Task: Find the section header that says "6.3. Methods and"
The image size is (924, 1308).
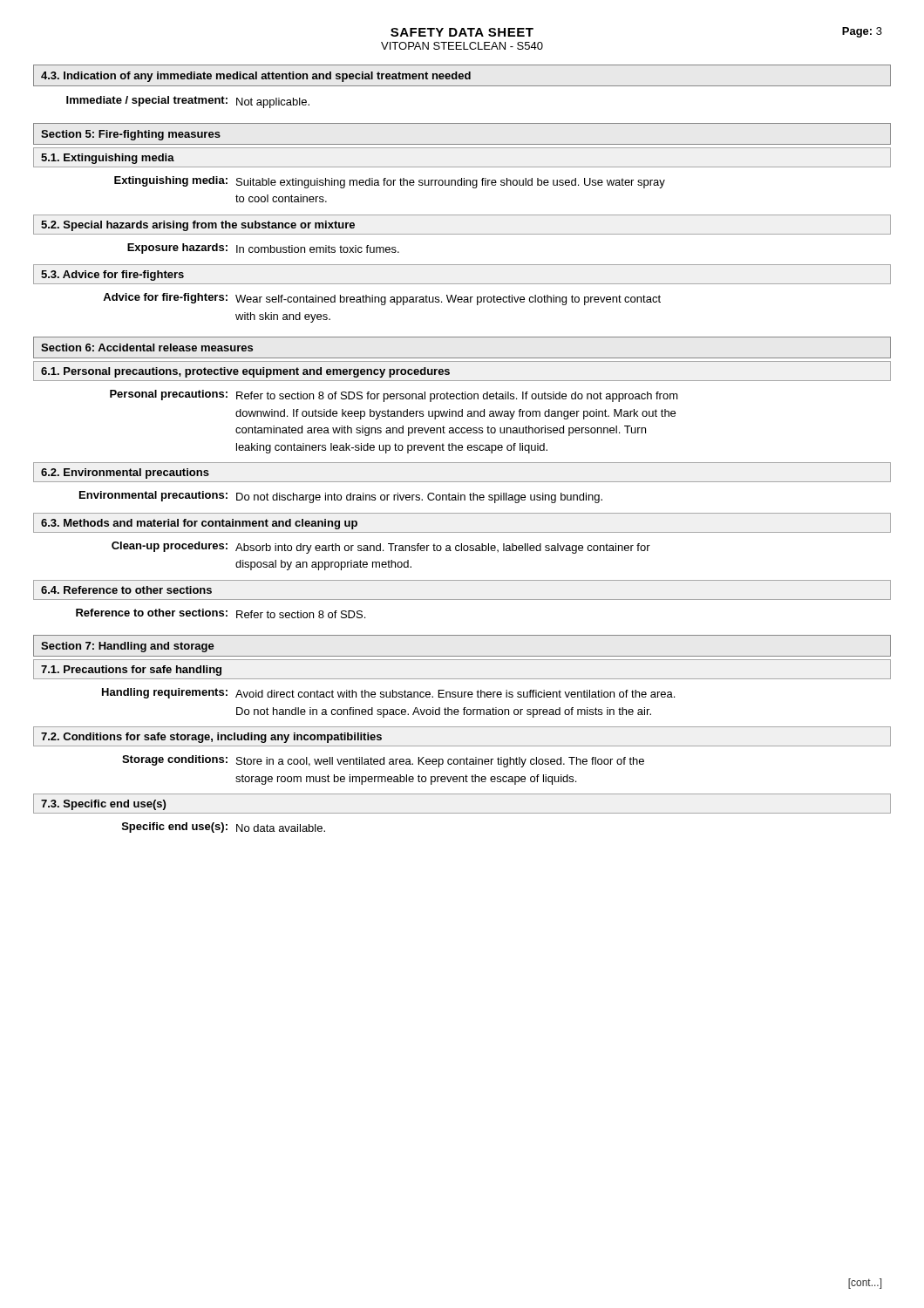Action: 199,522
